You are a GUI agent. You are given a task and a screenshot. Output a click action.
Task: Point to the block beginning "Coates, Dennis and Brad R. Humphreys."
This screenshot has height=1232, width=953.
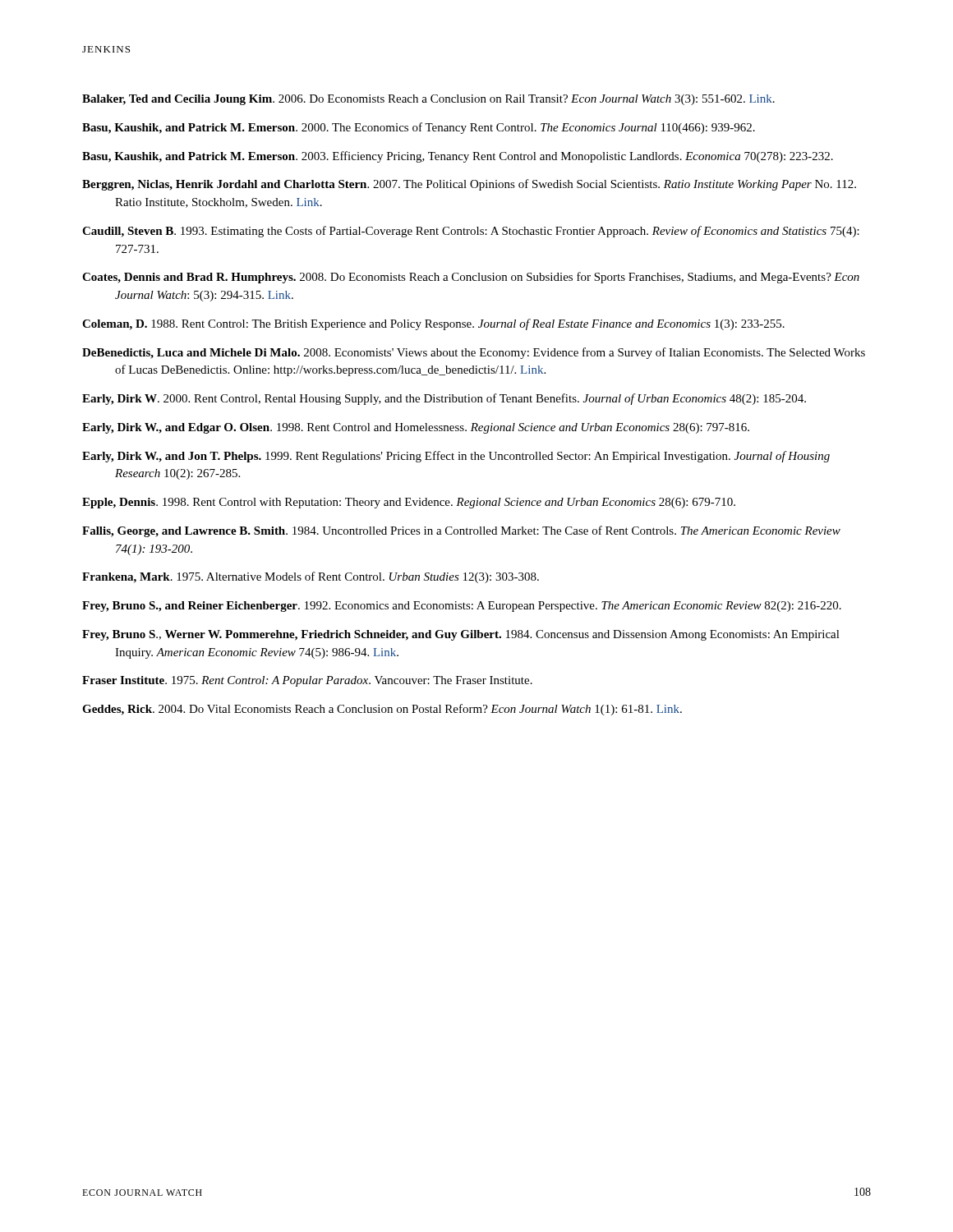471,286
